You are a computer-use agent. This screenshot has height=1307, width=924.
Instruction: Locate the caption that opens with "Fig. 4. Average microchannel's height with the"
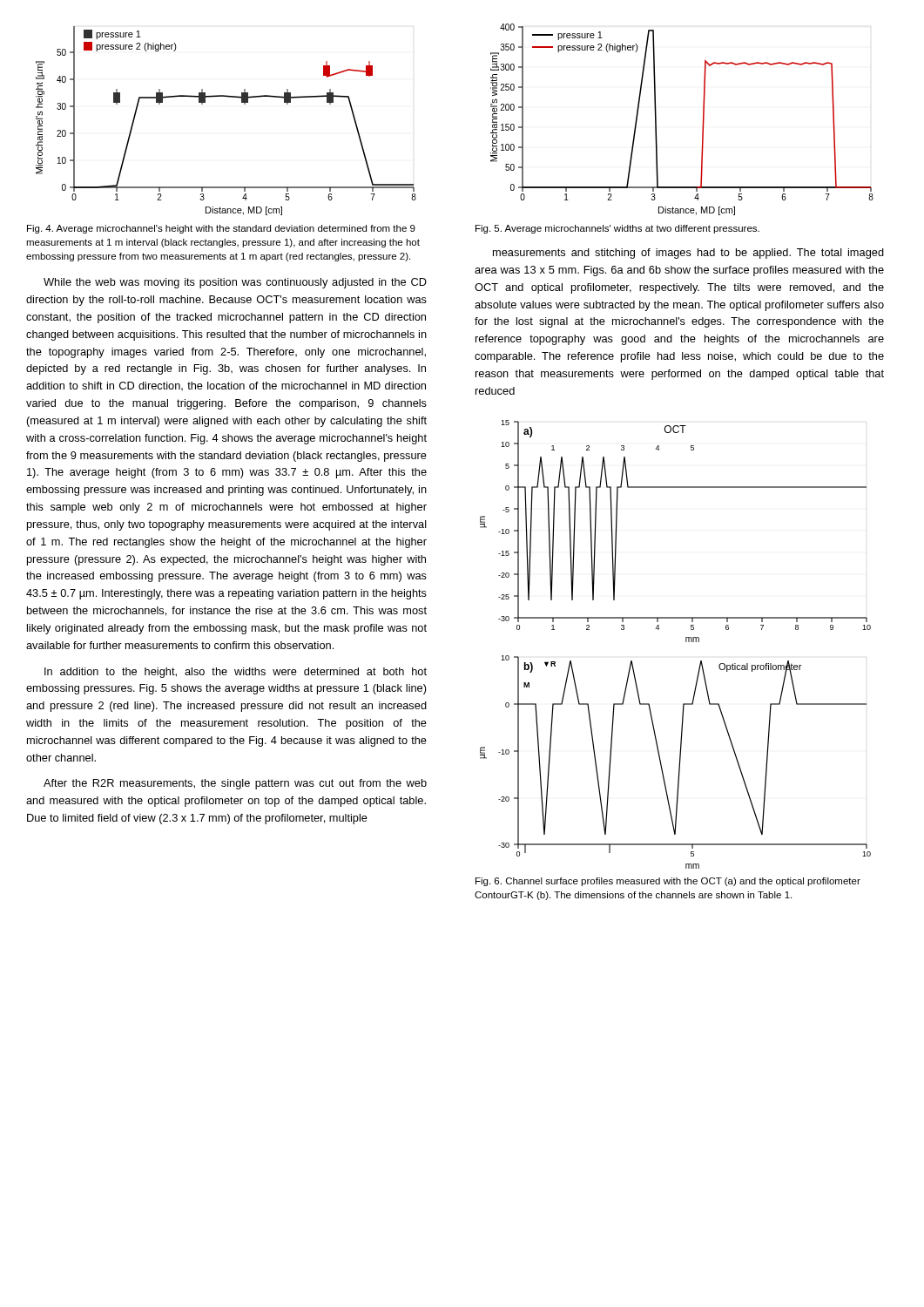pyautogui.click(x=223, y=242)
